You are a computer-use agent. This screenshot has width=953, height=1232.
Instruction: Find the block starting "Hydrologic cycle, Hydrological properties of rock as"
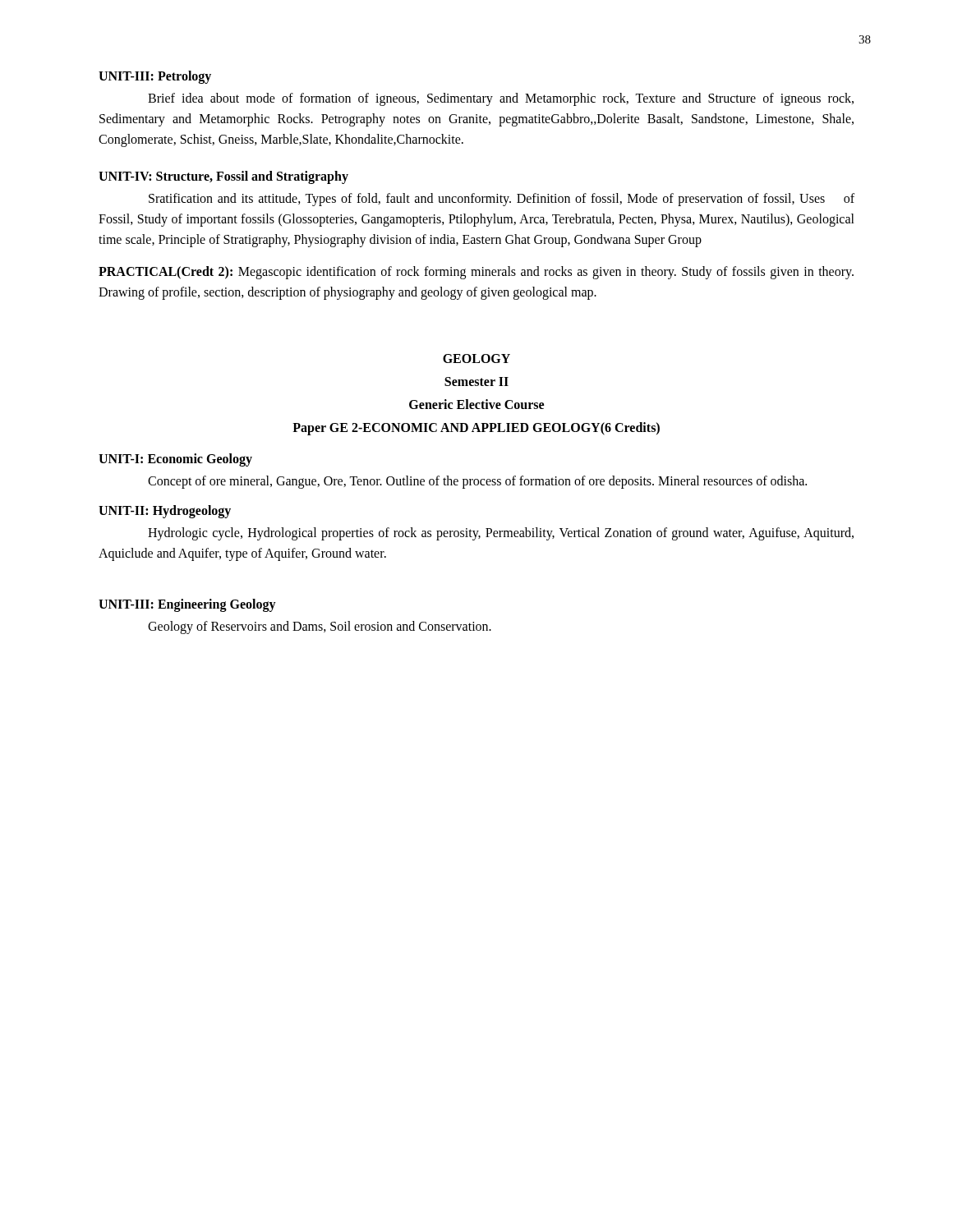pos(476,543)
